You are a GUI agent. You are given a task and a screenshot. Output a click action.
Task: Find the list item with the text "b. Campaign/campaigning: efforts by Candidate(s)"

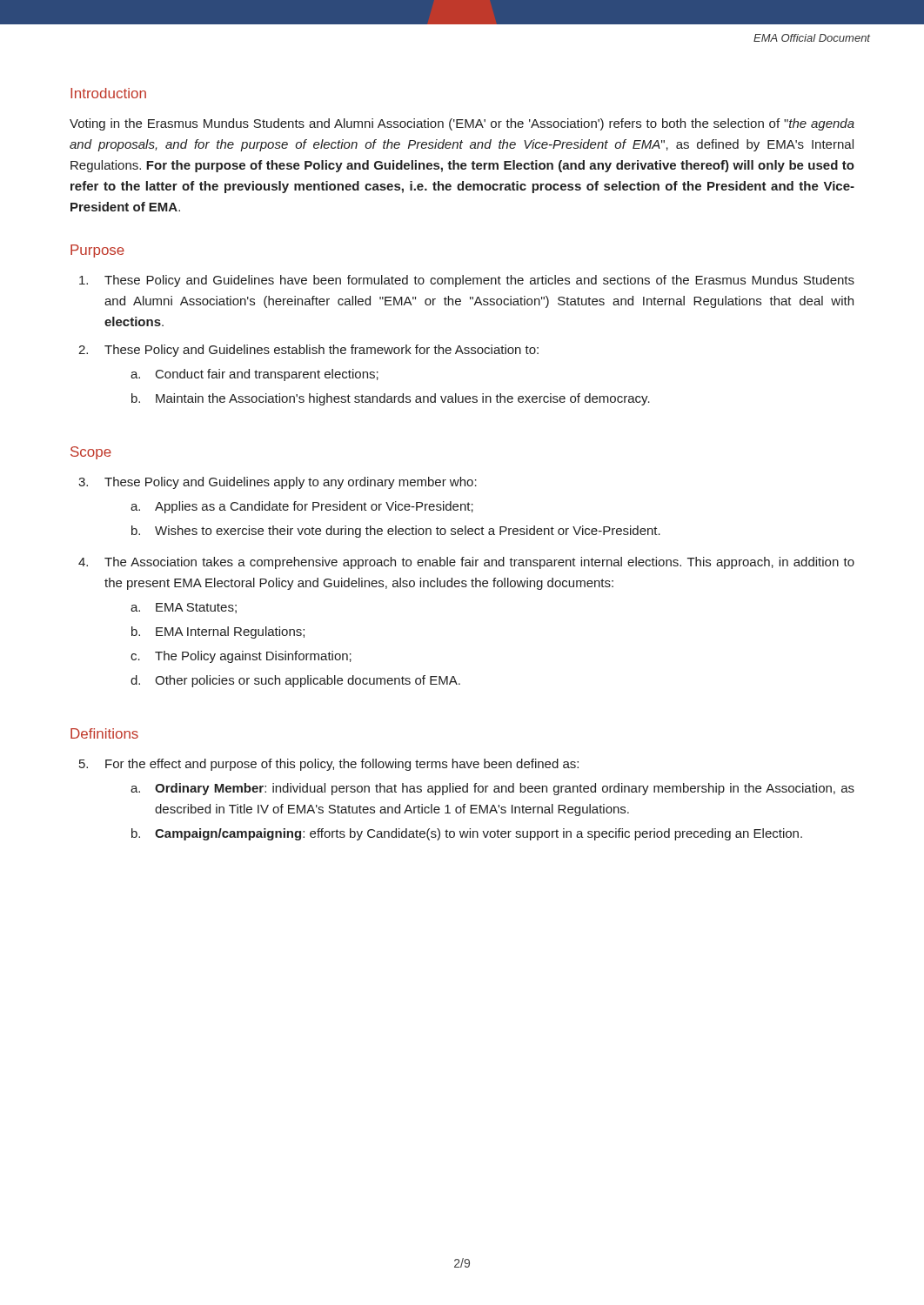(492, 834)
